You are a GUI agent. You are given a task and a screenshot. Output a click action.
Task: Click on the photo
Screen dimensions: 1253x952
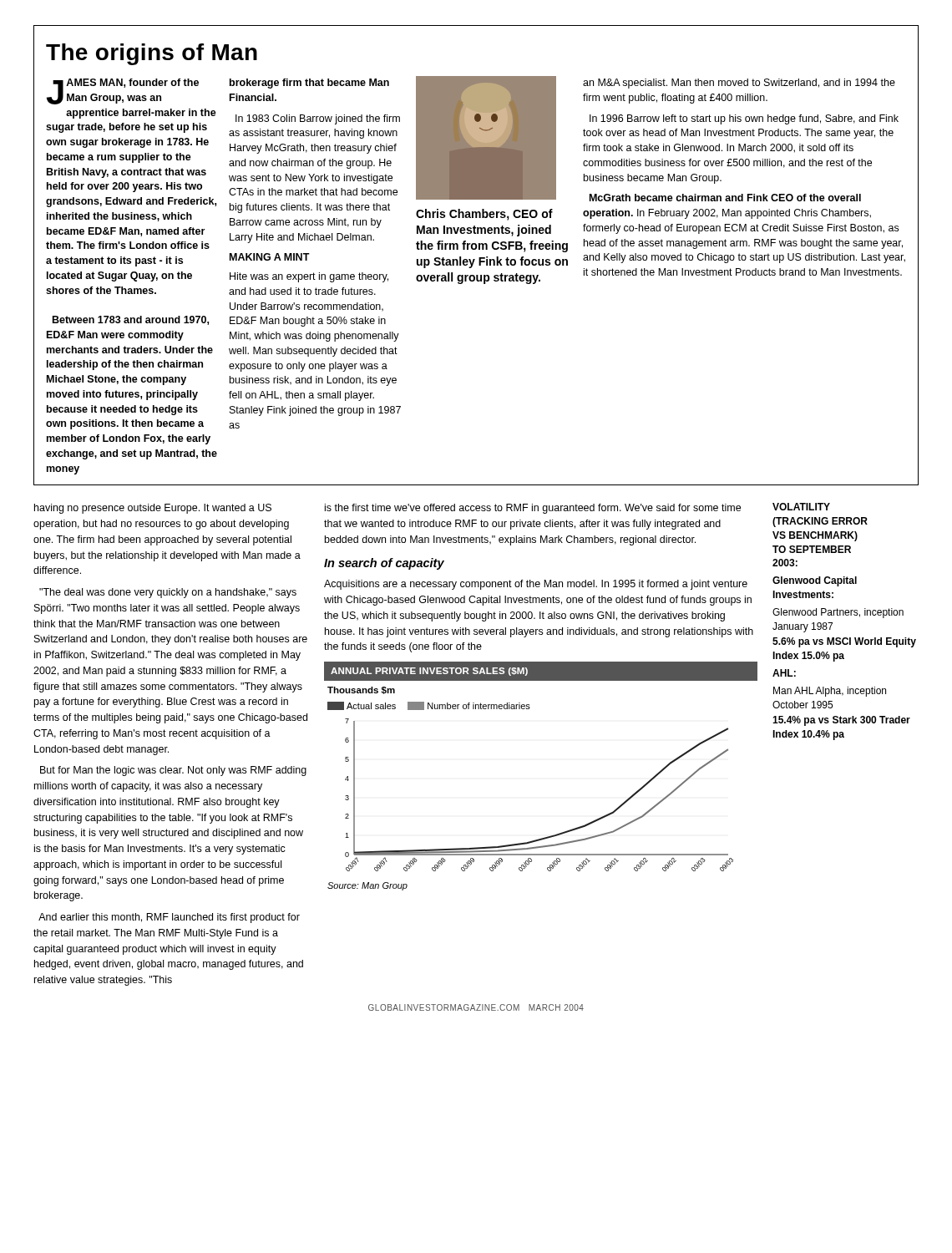pos(486,138)
